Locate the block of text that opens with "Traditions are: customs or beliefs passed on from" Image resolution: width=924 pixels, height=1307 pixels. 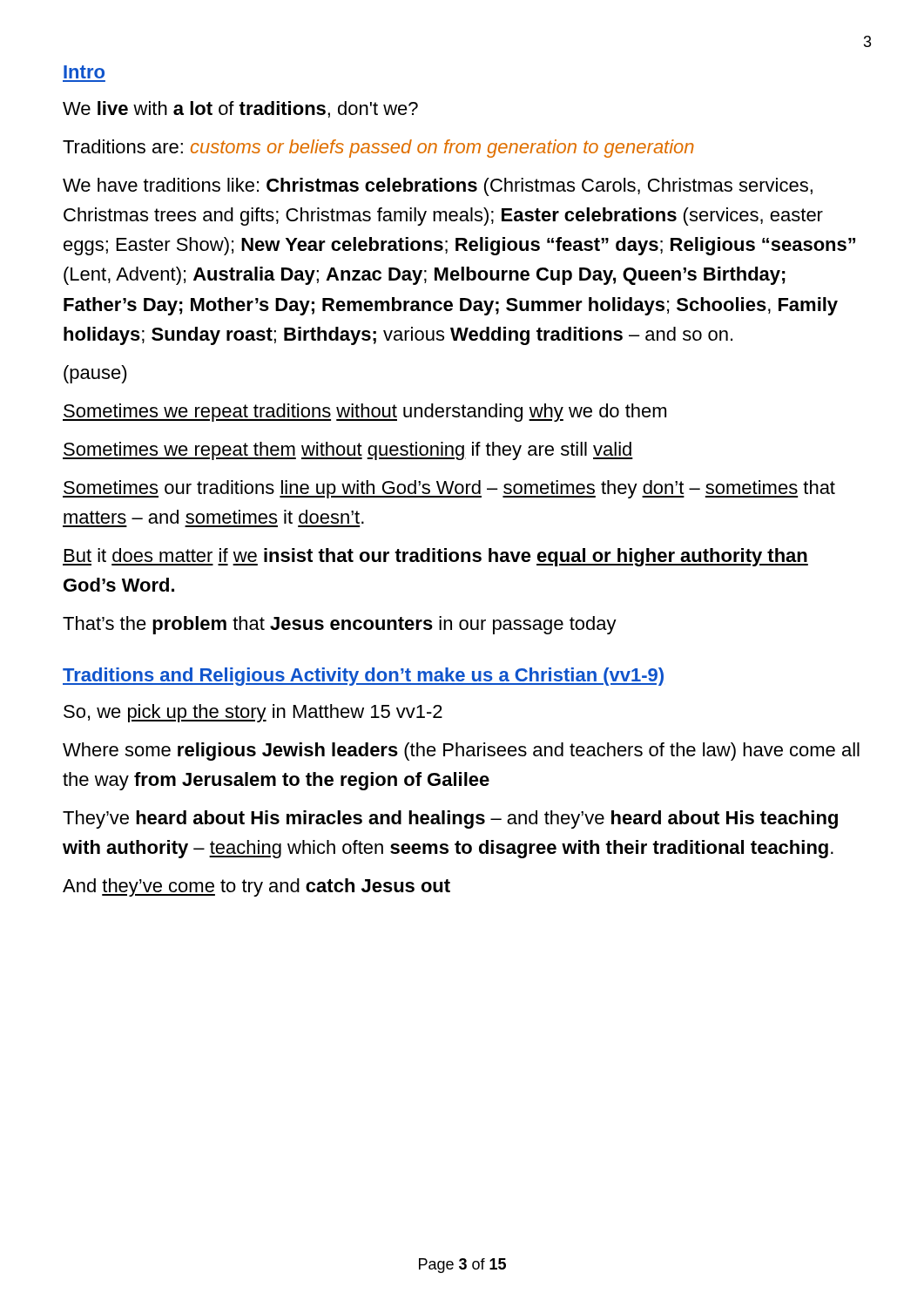(x=379, y=147)
